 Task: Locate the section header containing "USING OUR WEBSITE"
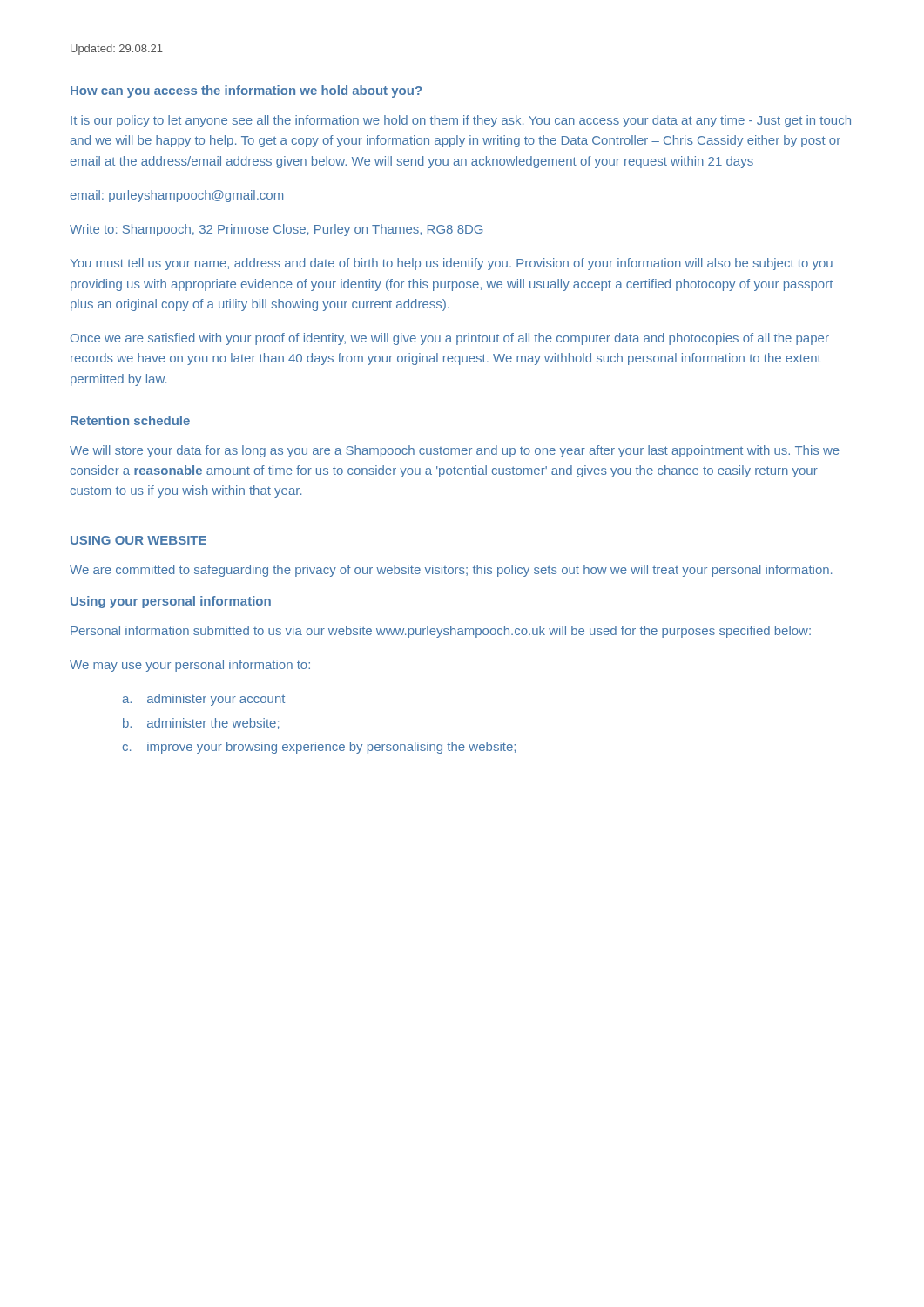pyautogui.click(x=138, y=539)
